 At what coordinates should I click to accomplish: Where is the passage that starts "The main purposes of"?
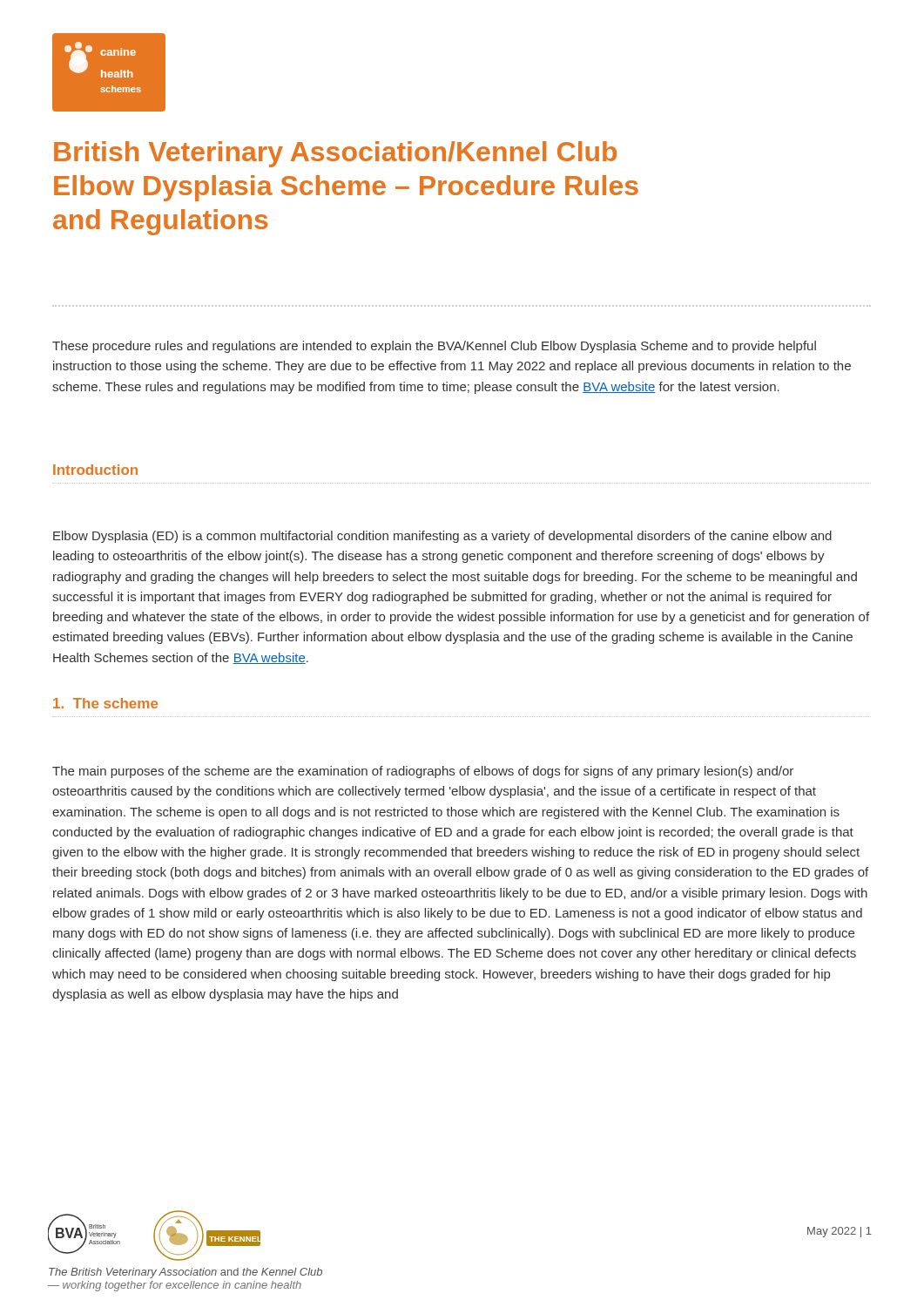coord(462,882)
